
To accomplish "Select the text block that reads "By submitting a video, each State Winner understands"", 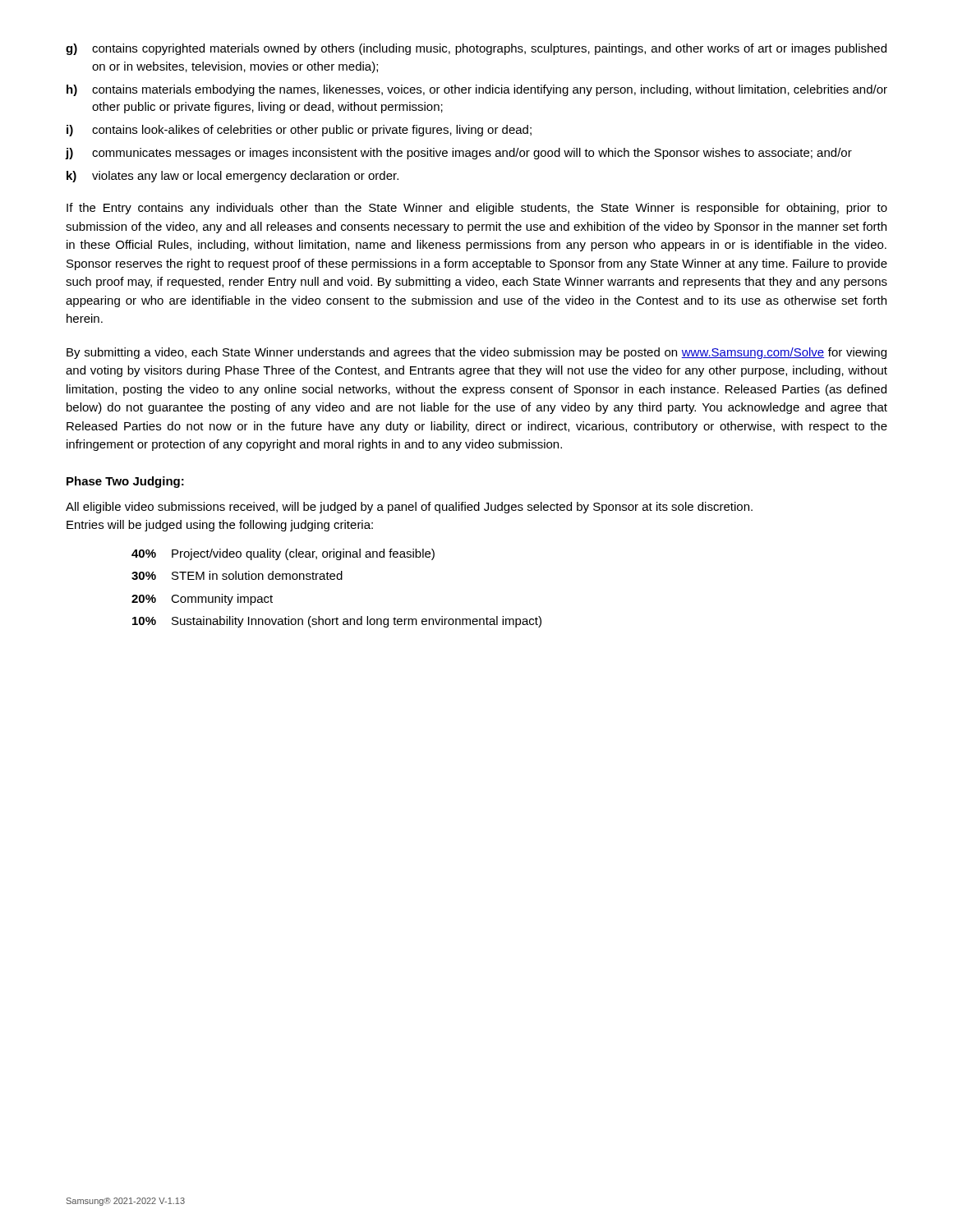I will pos(476,398).
